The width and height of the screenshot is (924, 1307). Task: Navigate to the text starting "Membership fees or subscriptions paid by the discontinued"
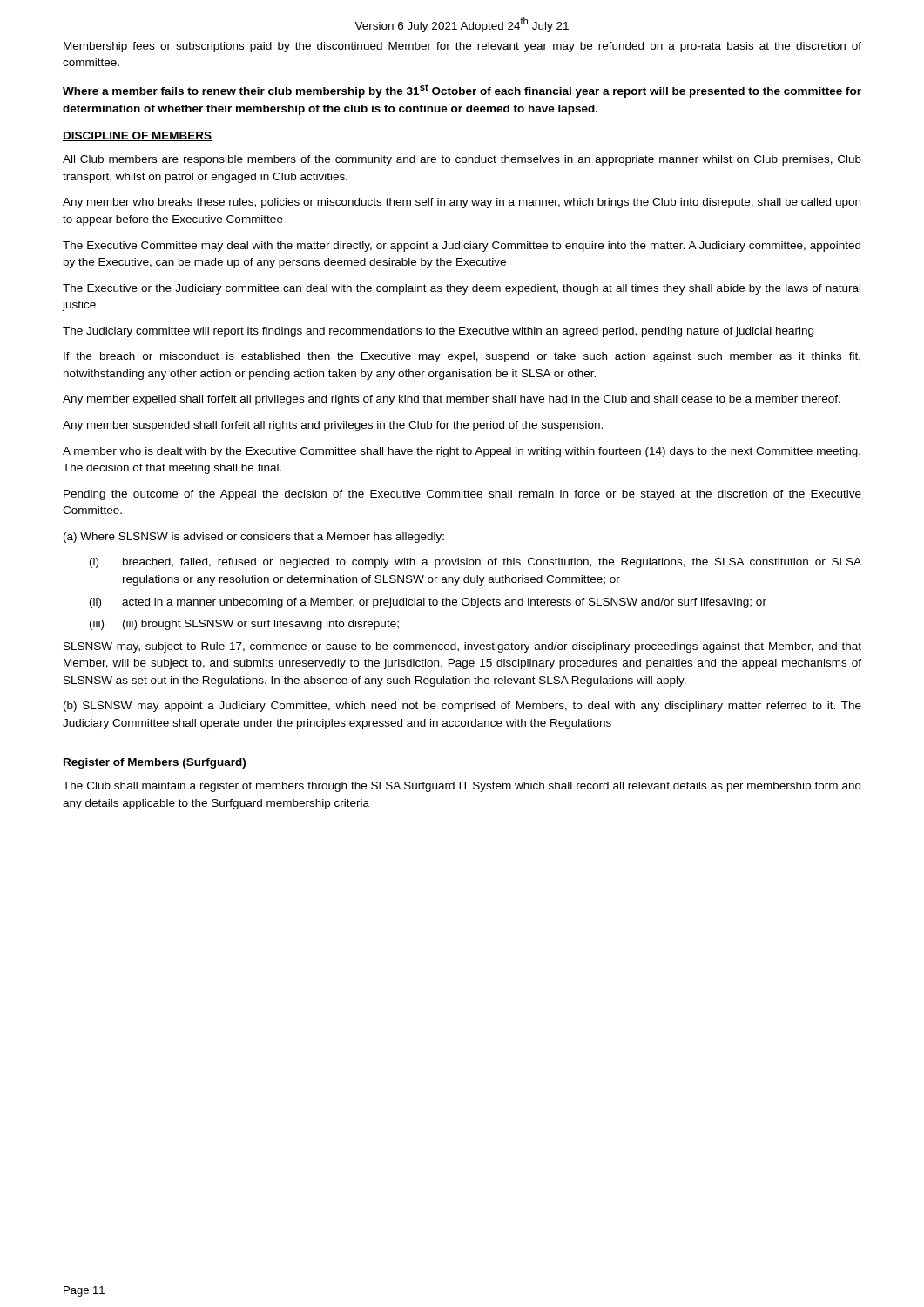pos(462,54)
